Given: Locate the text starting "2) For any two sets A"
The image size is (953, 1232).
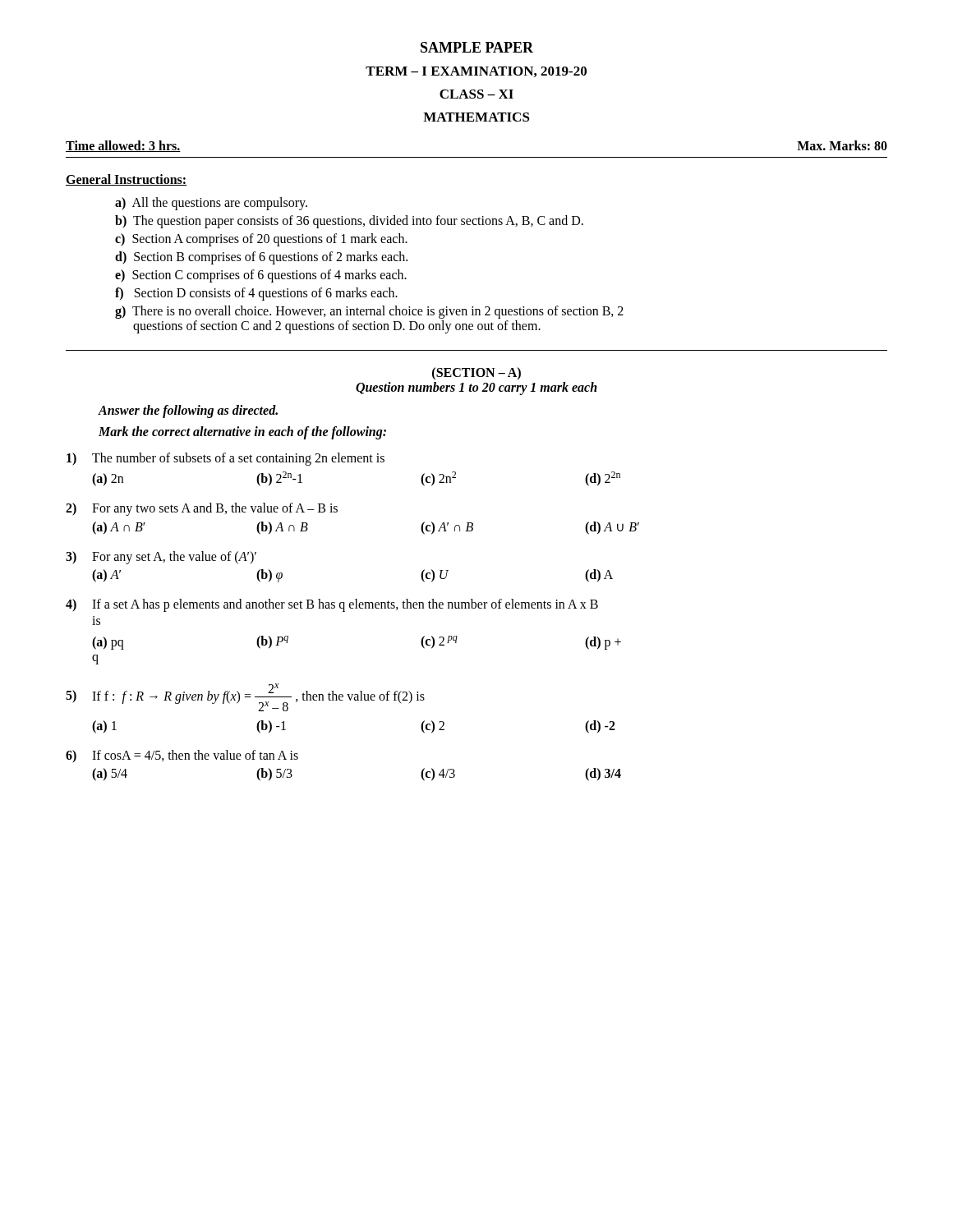Looking at the screenshot, I should 476,518.
